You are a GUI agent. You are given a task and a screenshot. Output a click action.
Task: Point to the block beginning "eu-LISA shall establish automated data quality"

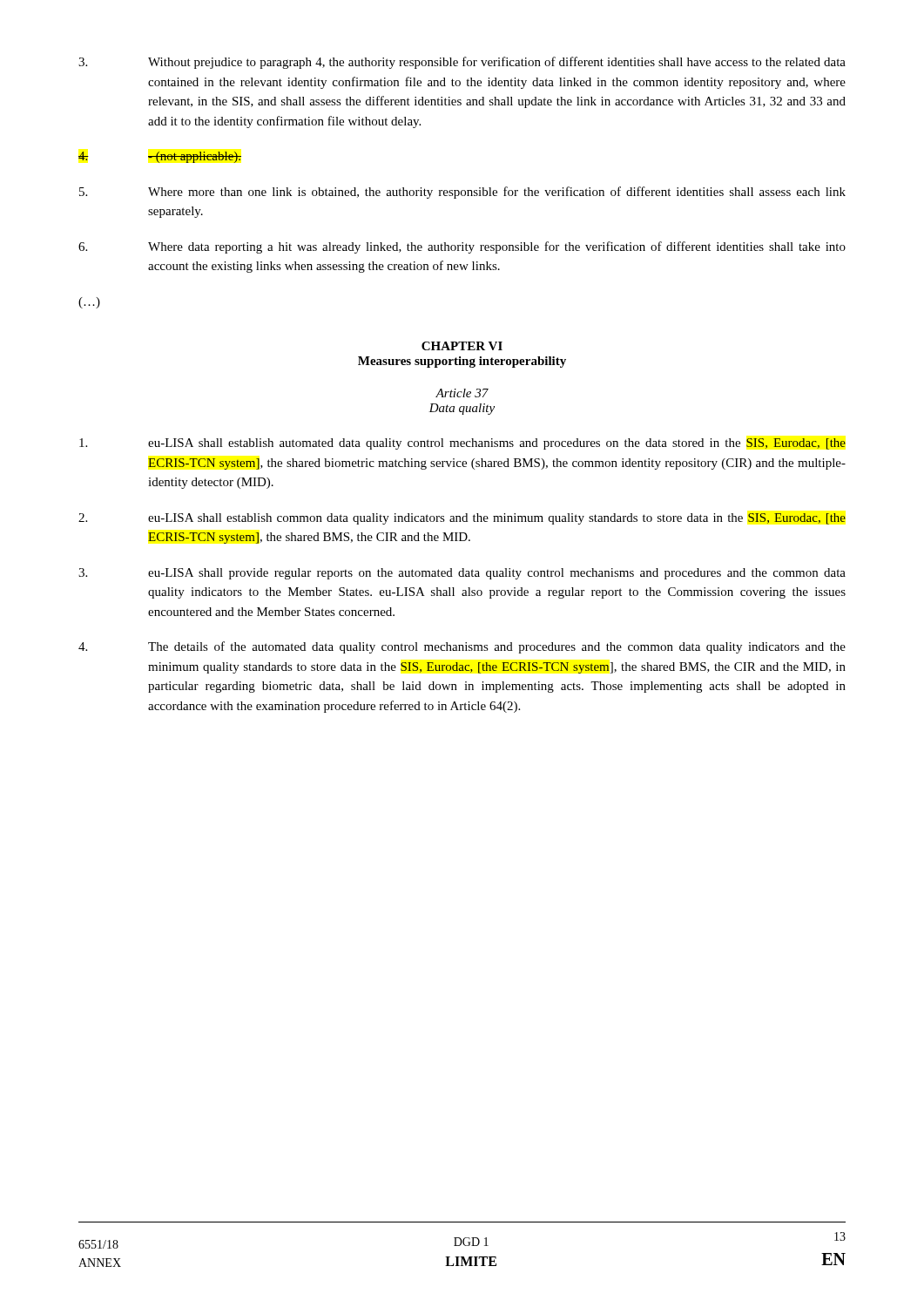(x=462, y=462)
